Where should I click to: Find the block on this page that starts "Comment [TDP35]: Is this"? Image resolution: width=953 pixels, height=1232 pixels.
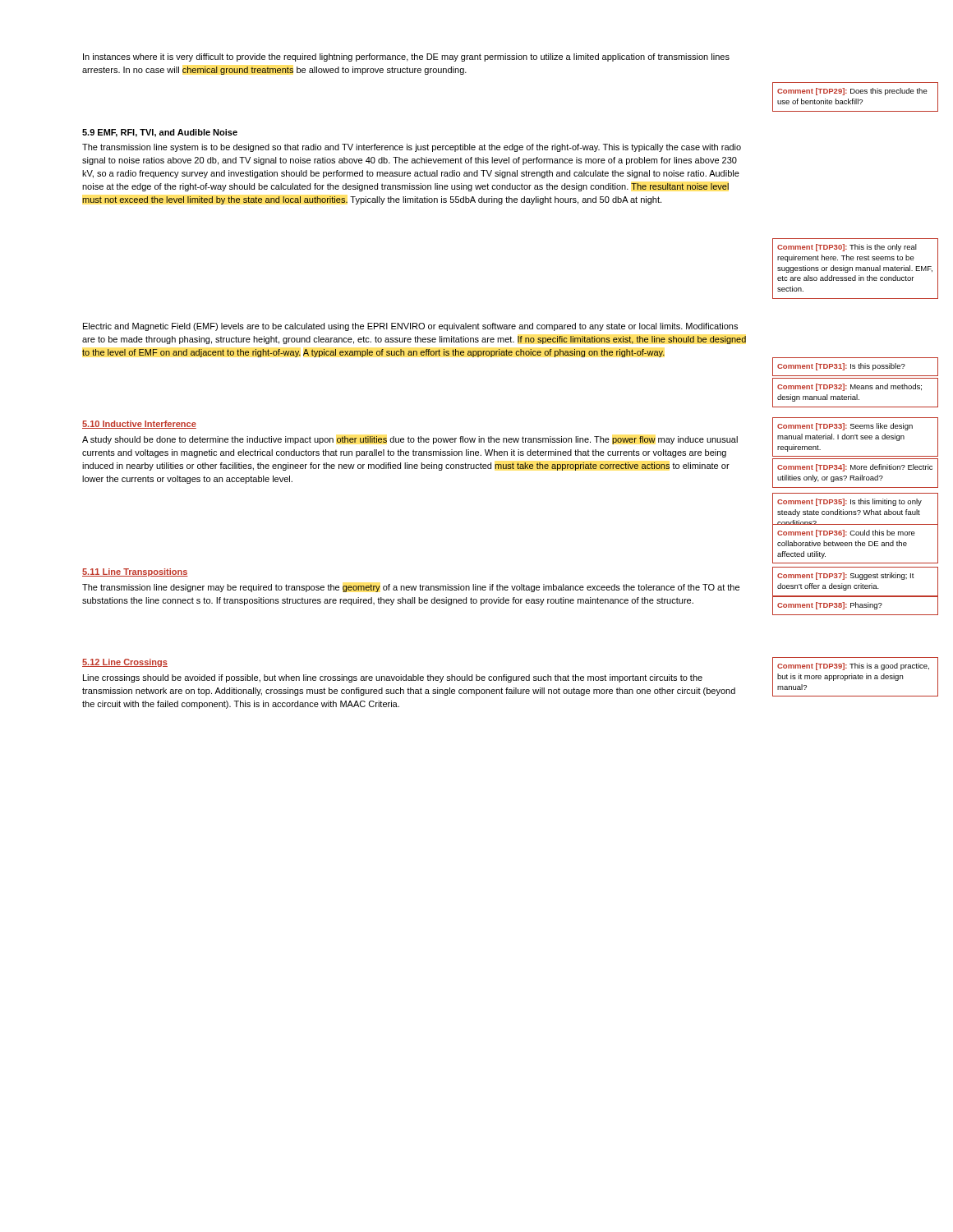click(849, 512)
